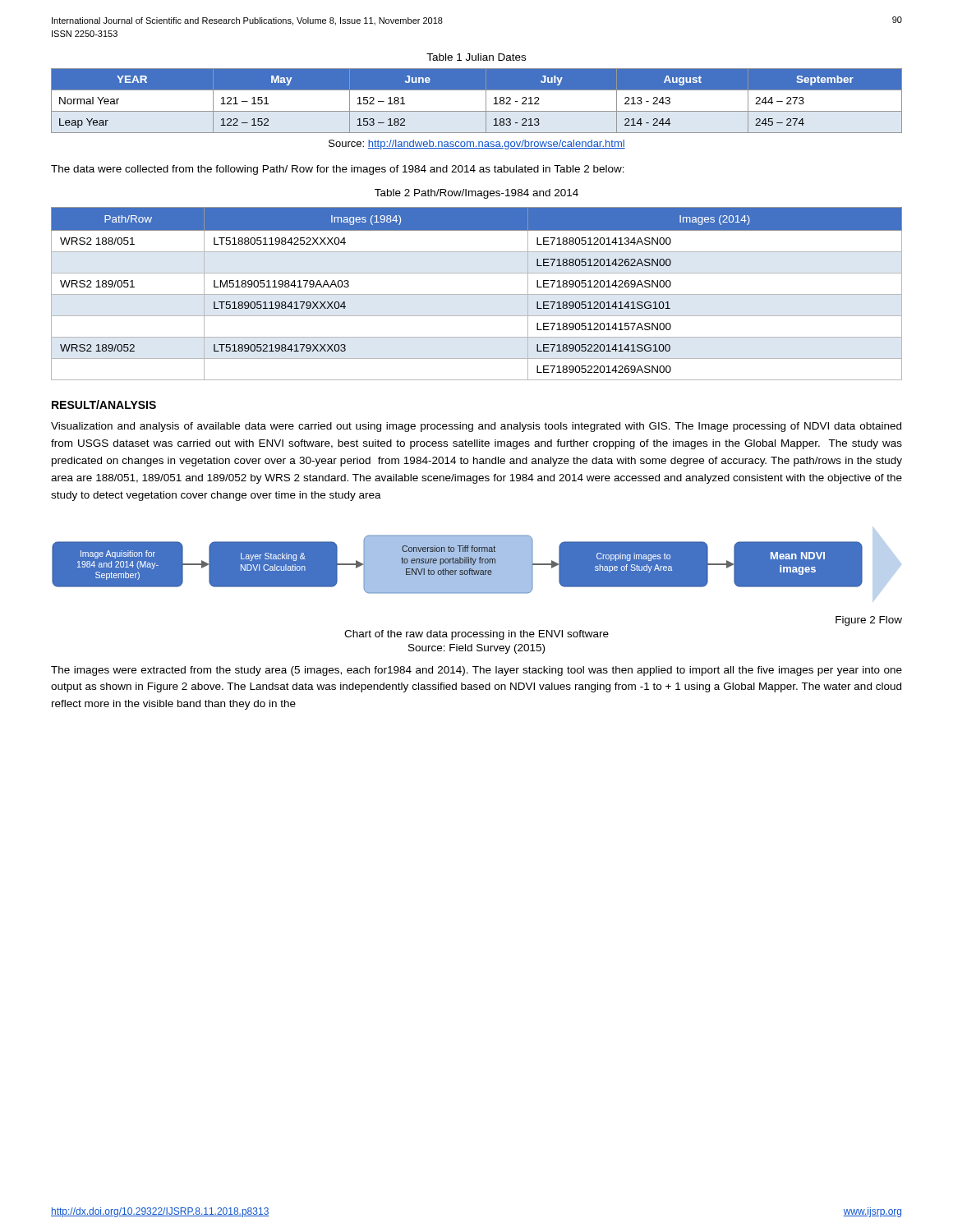Image resolution: width=953 pixels, height=1232 pixels.
Task: Find the block starting "Table 2 Path/Row/Images-1984 and 2014"
Action: (476, 193)
